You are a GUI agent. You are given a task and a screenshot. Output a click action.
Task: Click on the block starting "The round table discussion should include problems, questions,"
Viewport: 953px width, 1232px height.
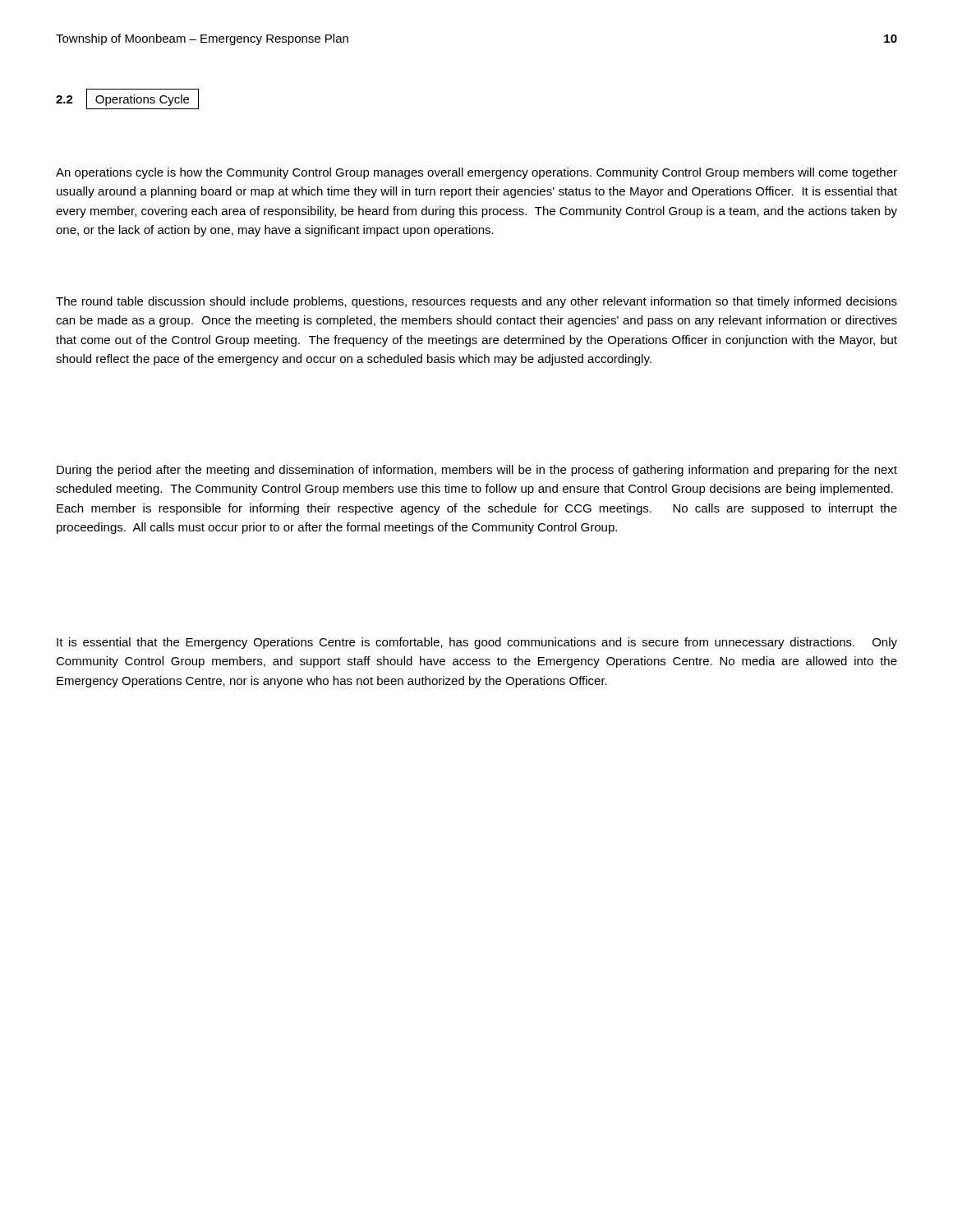coord(476,330)
